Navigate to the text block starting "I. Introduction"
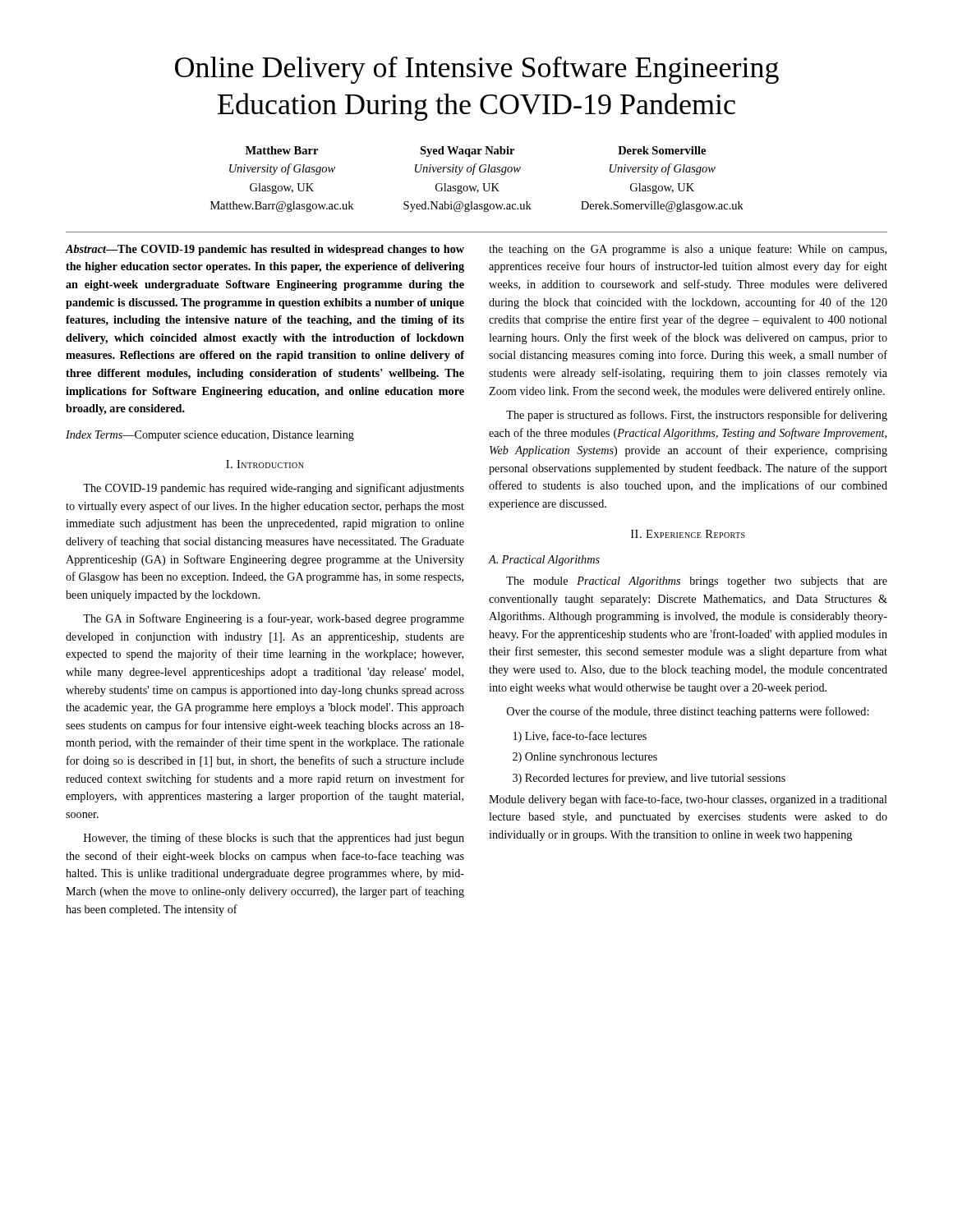953x1232 pixels. [265, 464]
